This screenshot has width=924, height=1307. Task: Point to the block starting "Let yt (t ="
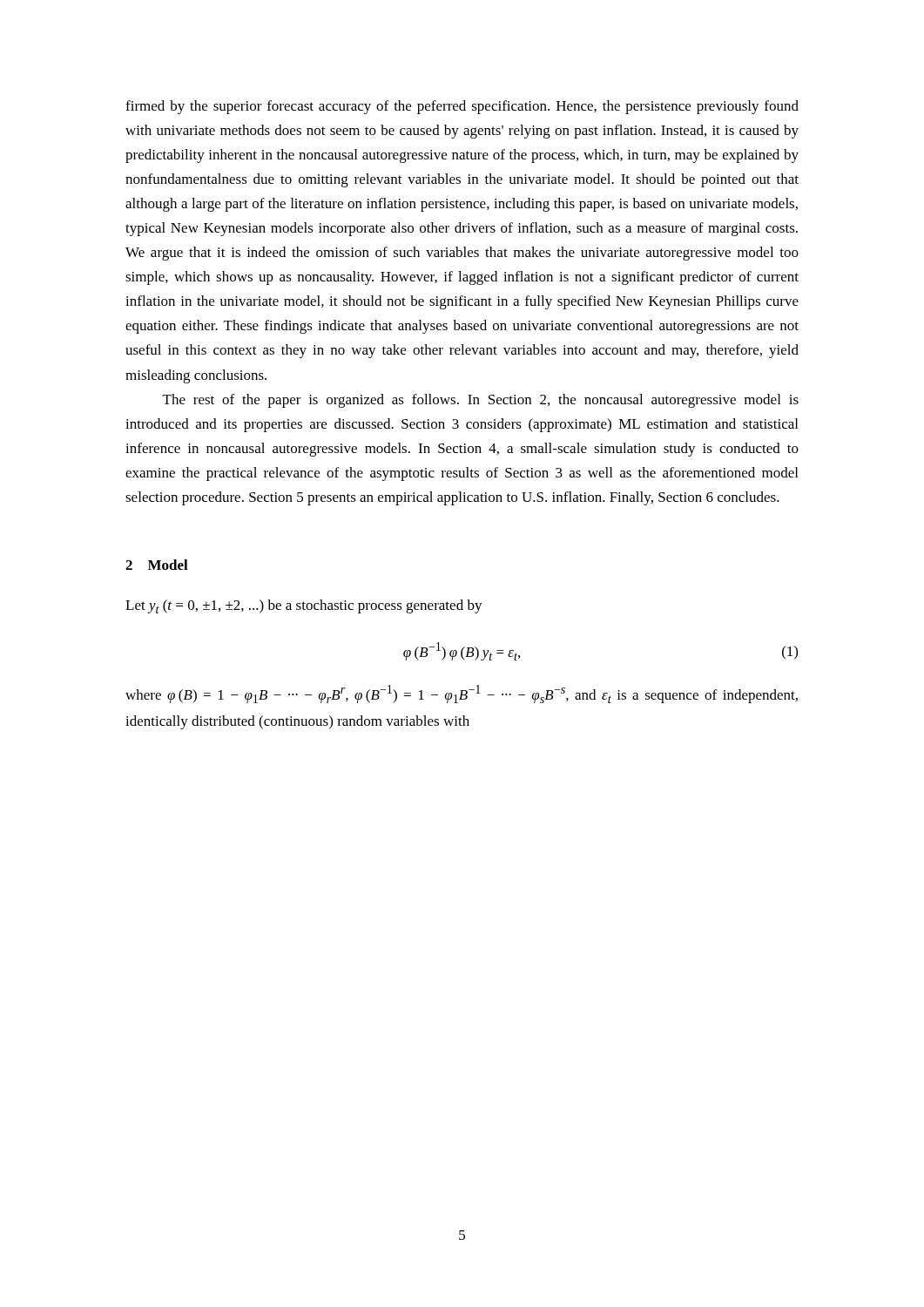462,607
